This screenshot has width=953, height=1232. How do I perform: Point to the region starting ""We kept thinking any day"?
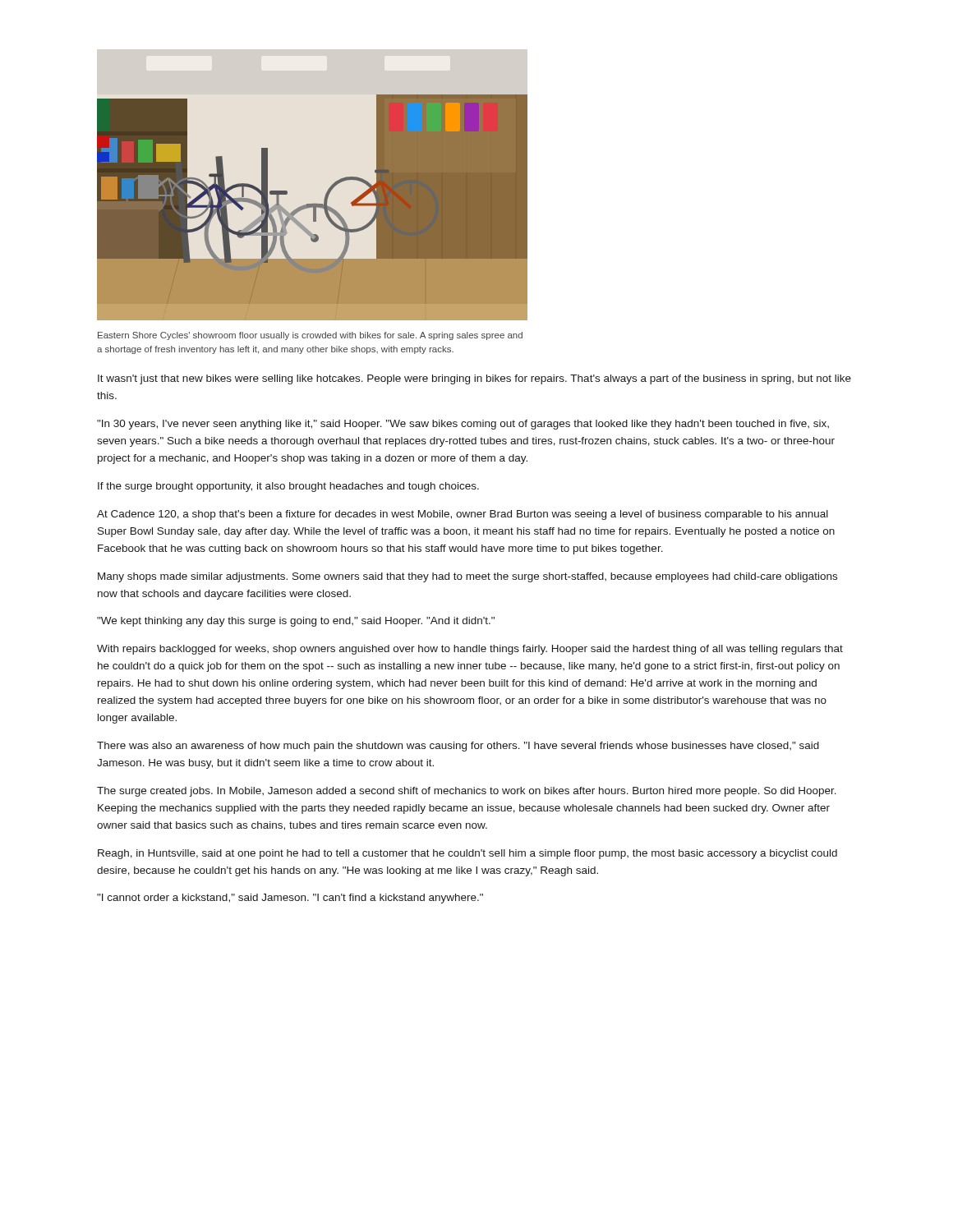[296, 621]
